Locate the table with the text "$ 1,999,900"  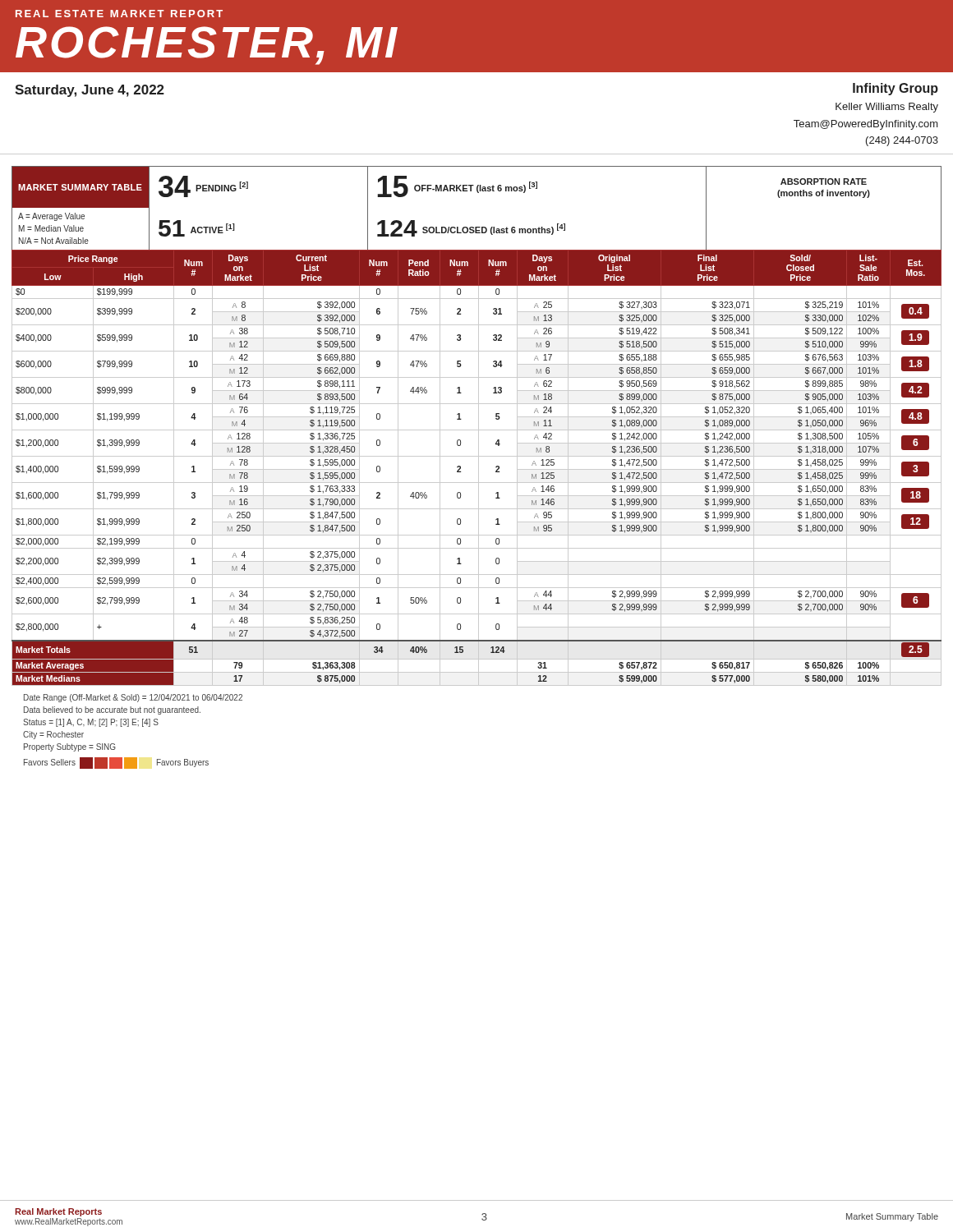[476, 468]
